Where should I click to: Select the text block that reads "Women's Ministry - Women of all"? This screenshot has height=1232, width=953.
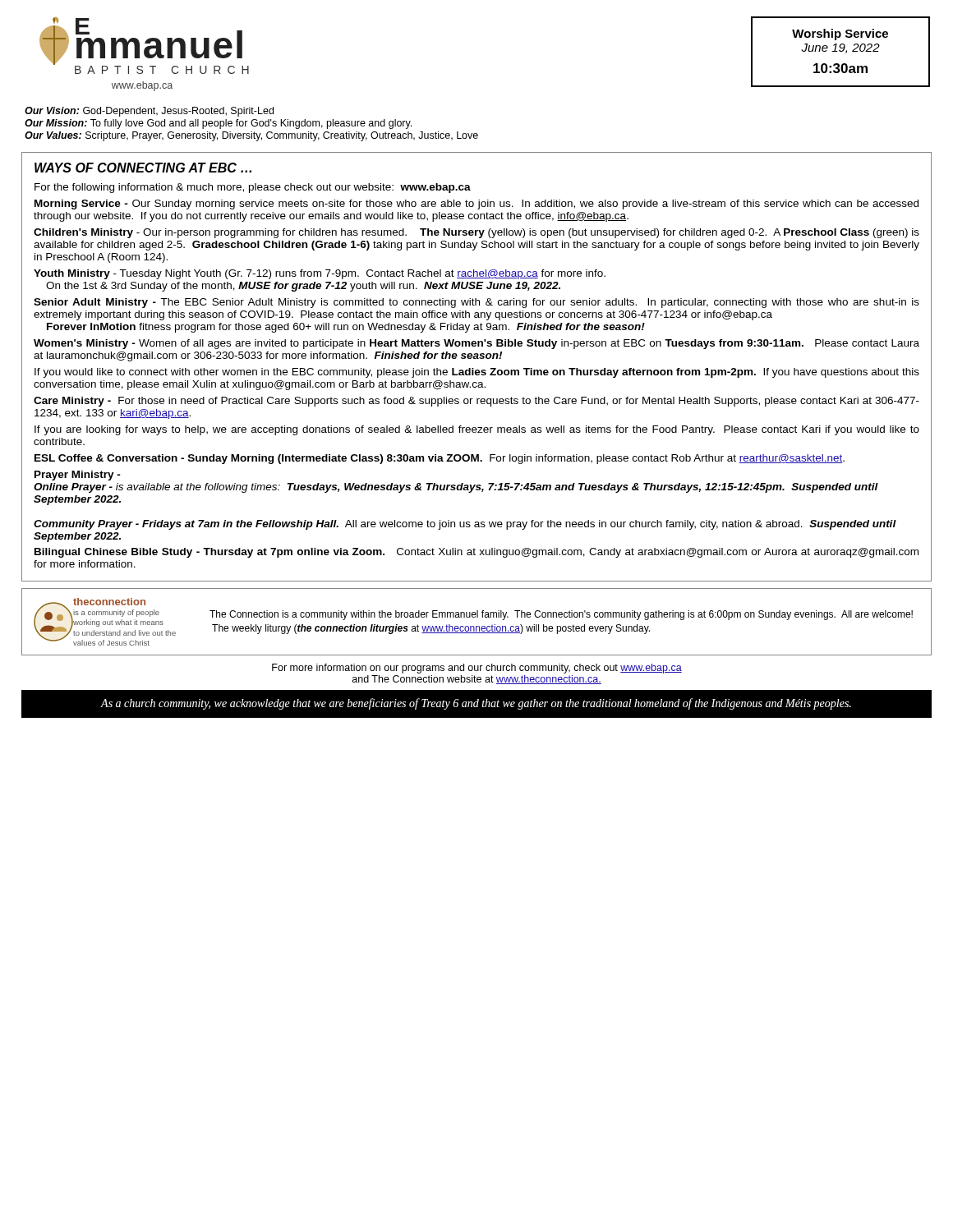(476, 349)
